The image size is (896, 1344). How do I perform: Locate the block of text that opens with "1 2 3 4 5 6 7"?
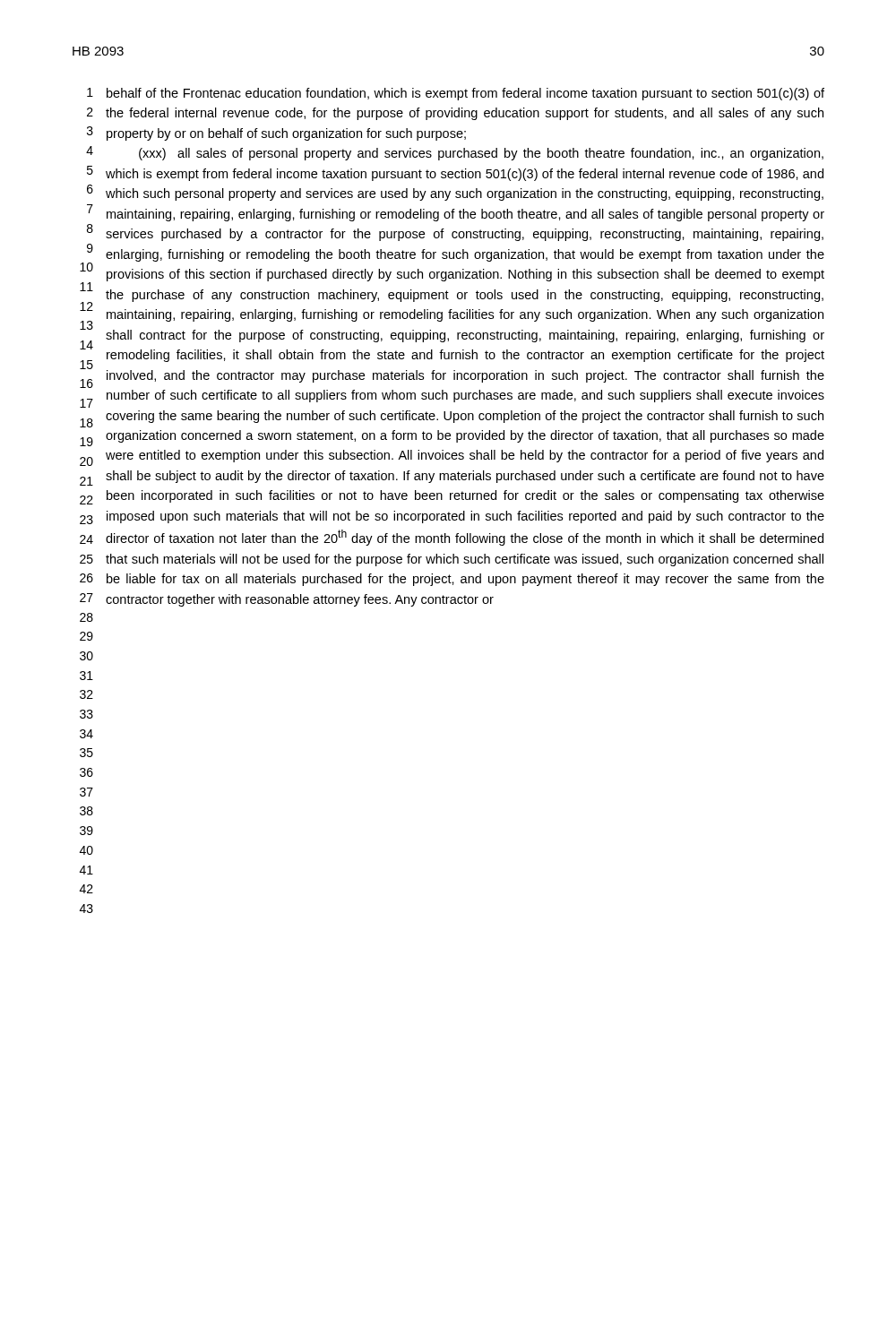tap(448, 501)
